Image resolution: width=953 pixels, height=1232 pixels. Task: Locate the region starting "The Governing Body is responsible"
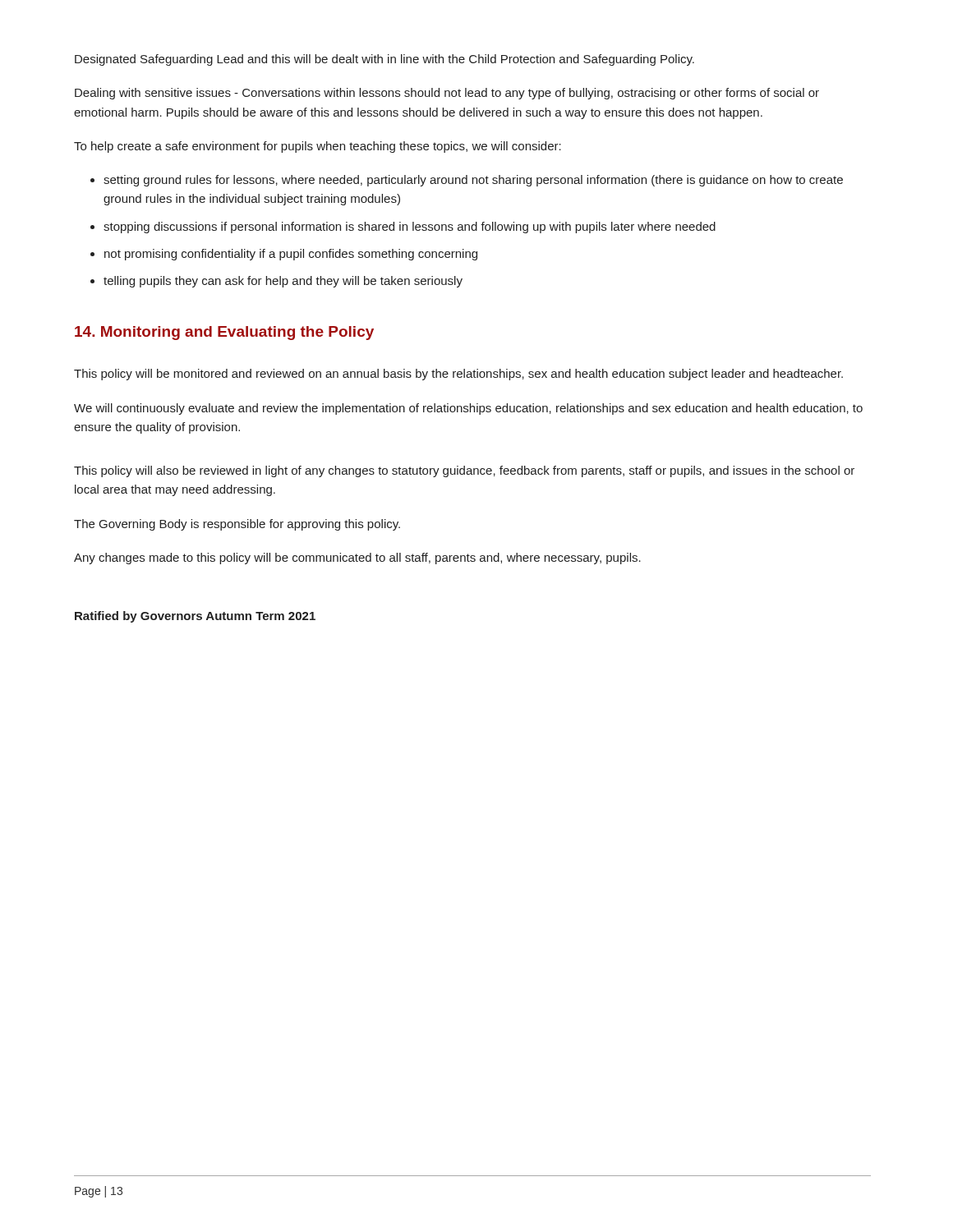pyautogui.click(x=238, y=523)
